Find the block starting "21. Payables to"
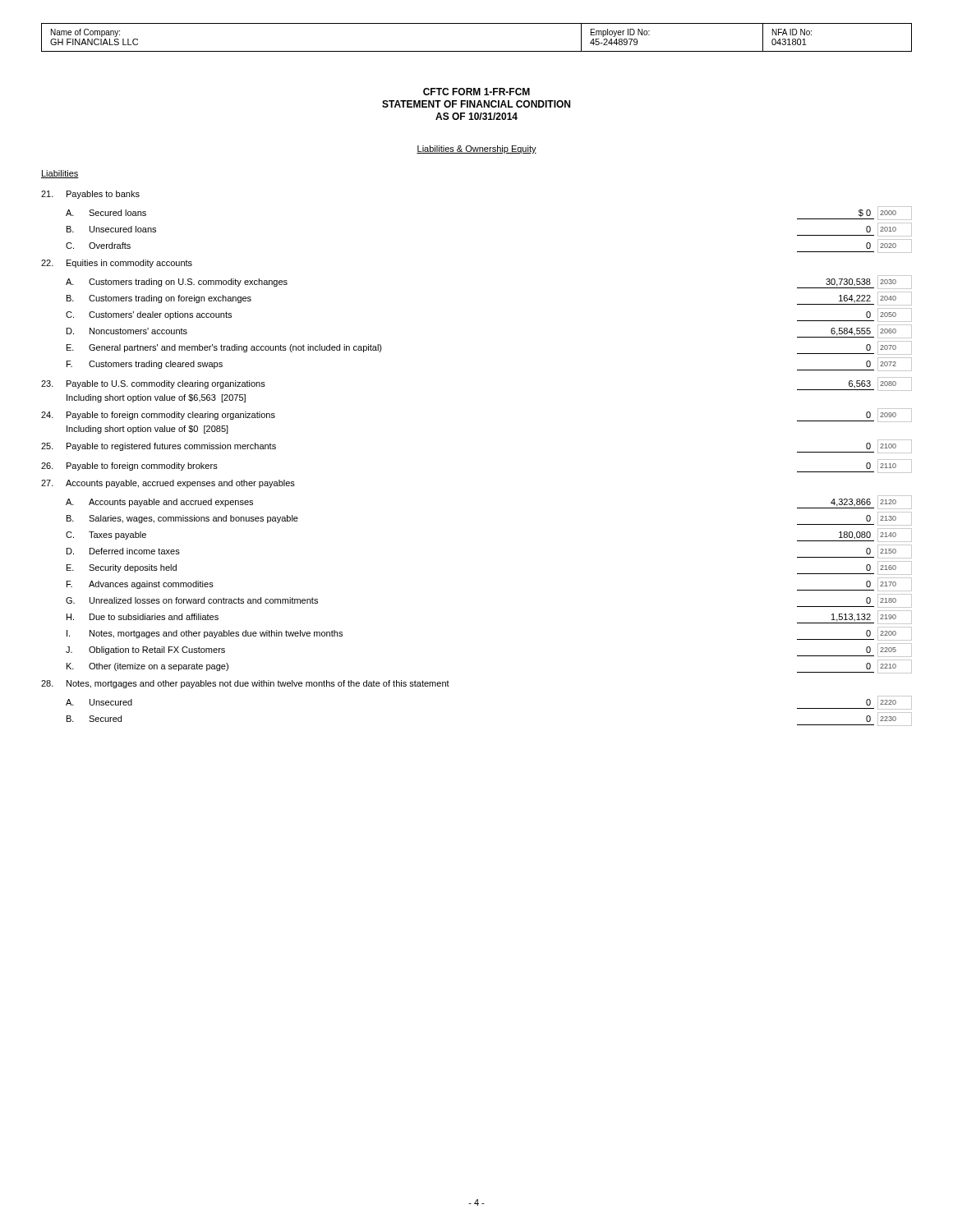The image size is (953, 1232). [90, 195]
